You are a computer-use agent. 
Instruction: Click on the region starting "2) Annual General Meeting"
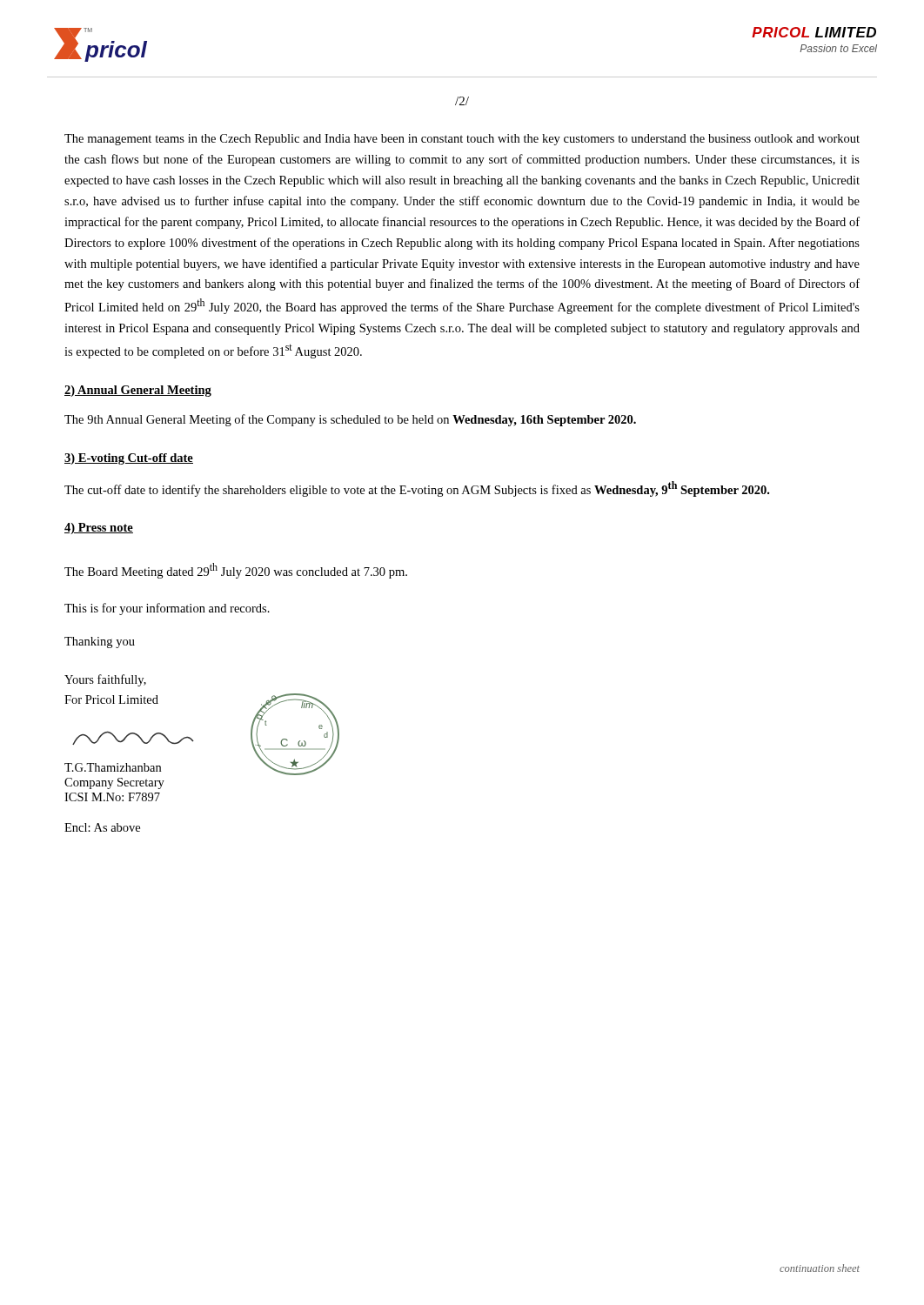138,390
